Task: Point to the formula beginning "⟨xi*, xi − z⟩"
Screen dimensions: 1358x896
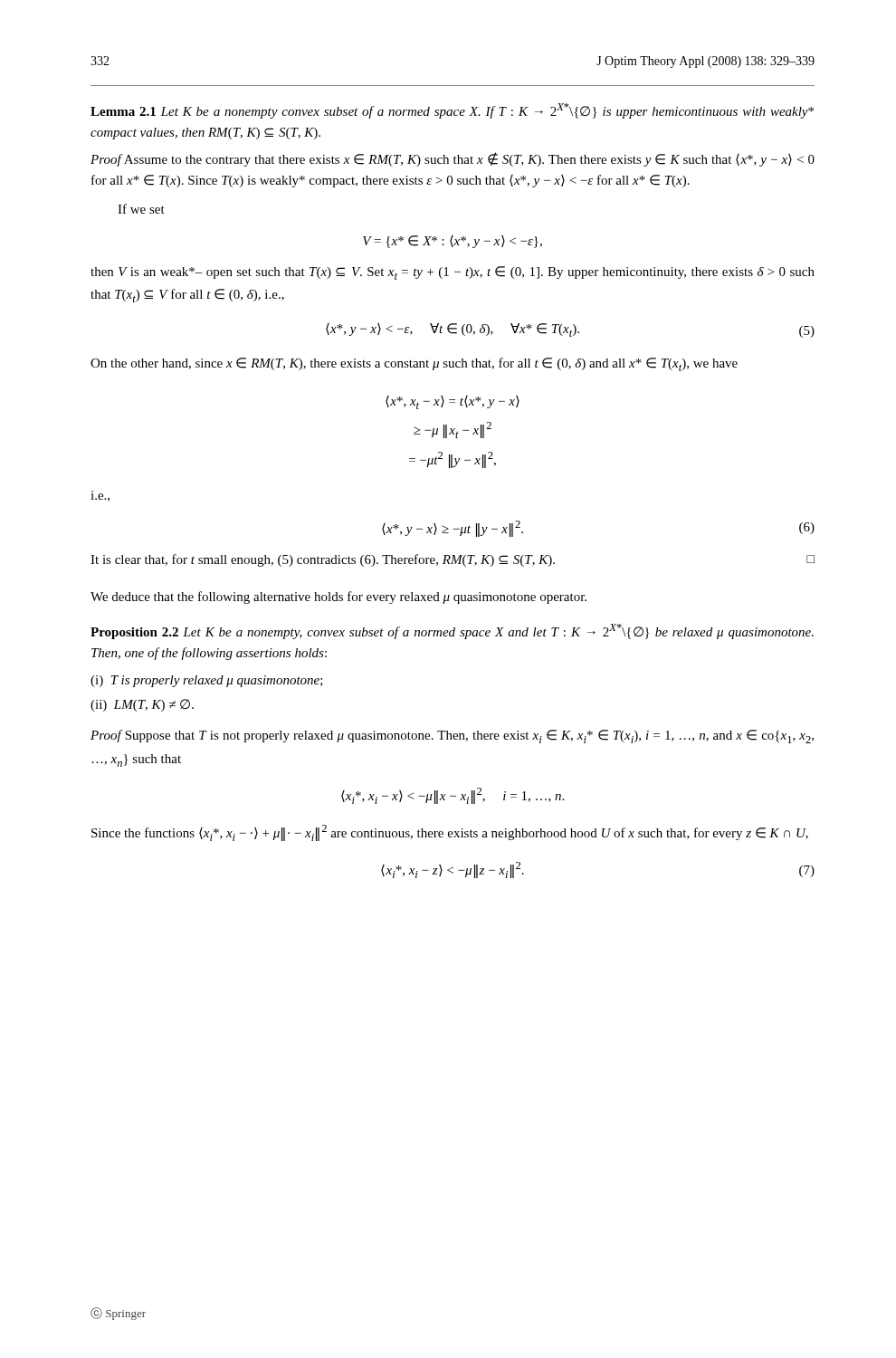Action: tap(453, 870)
